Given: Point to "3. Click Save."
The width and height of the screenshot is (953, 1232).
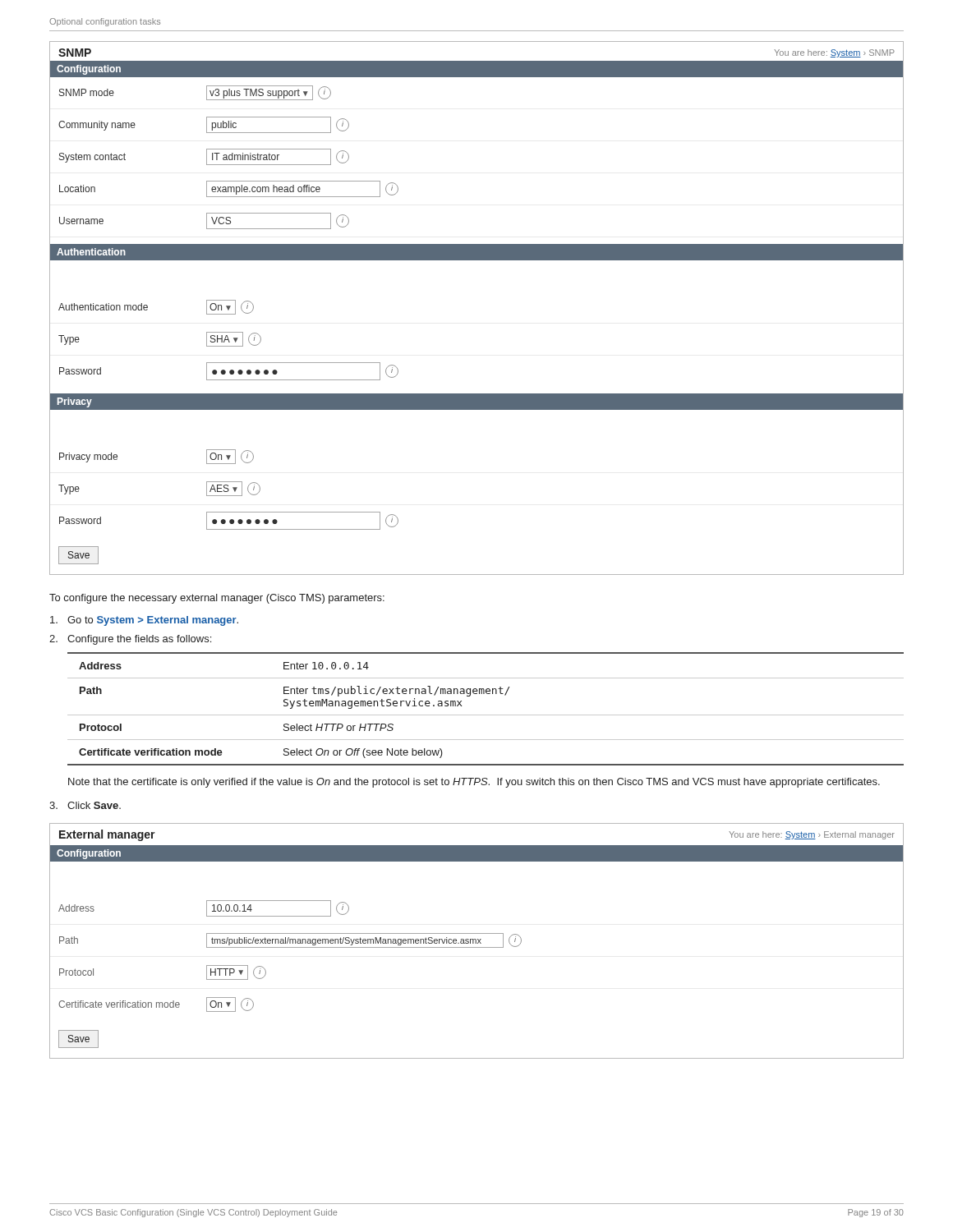Looking at the screenshot, I should (85, 806).
